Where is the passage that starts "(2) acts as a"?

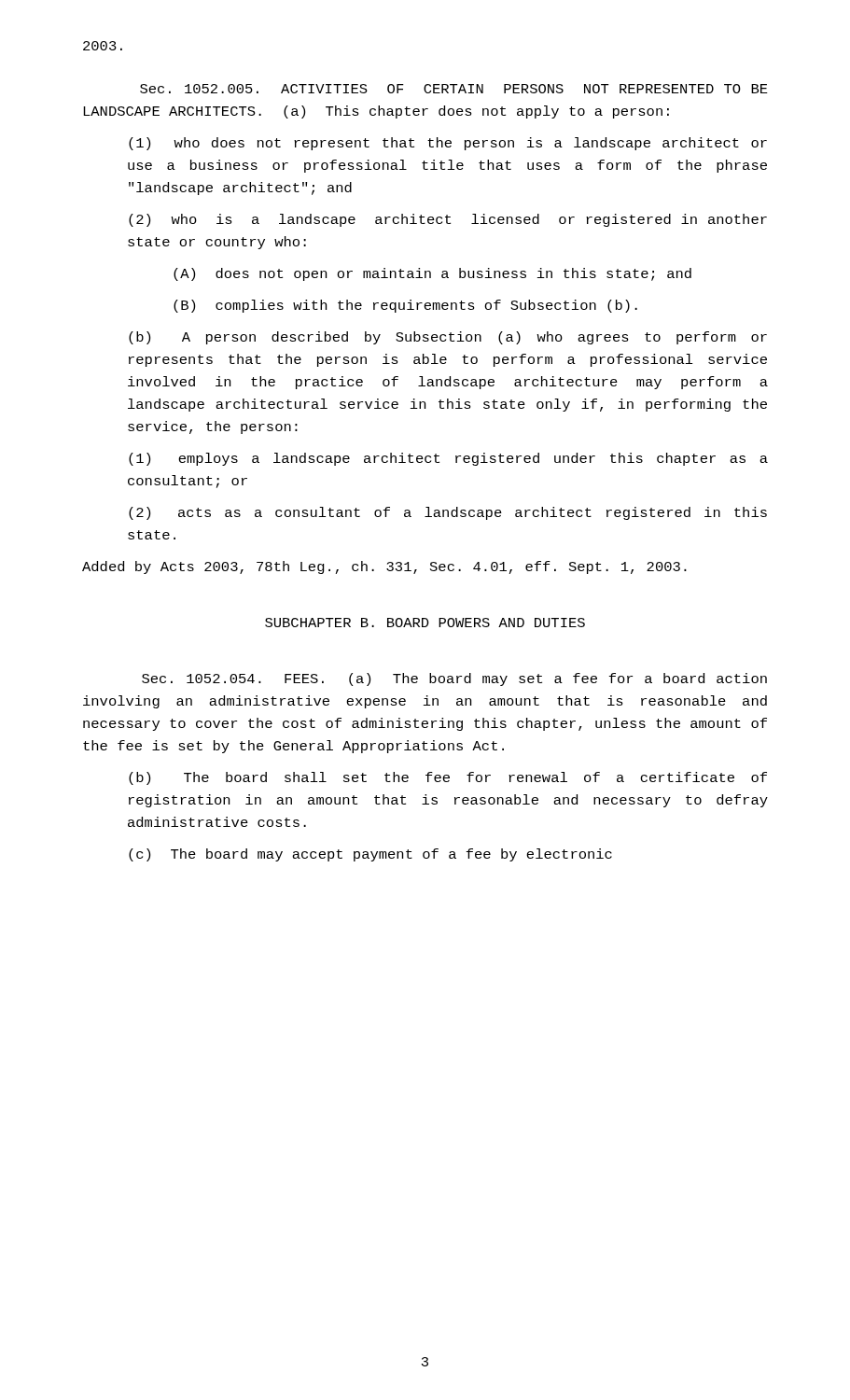point(447,525)
